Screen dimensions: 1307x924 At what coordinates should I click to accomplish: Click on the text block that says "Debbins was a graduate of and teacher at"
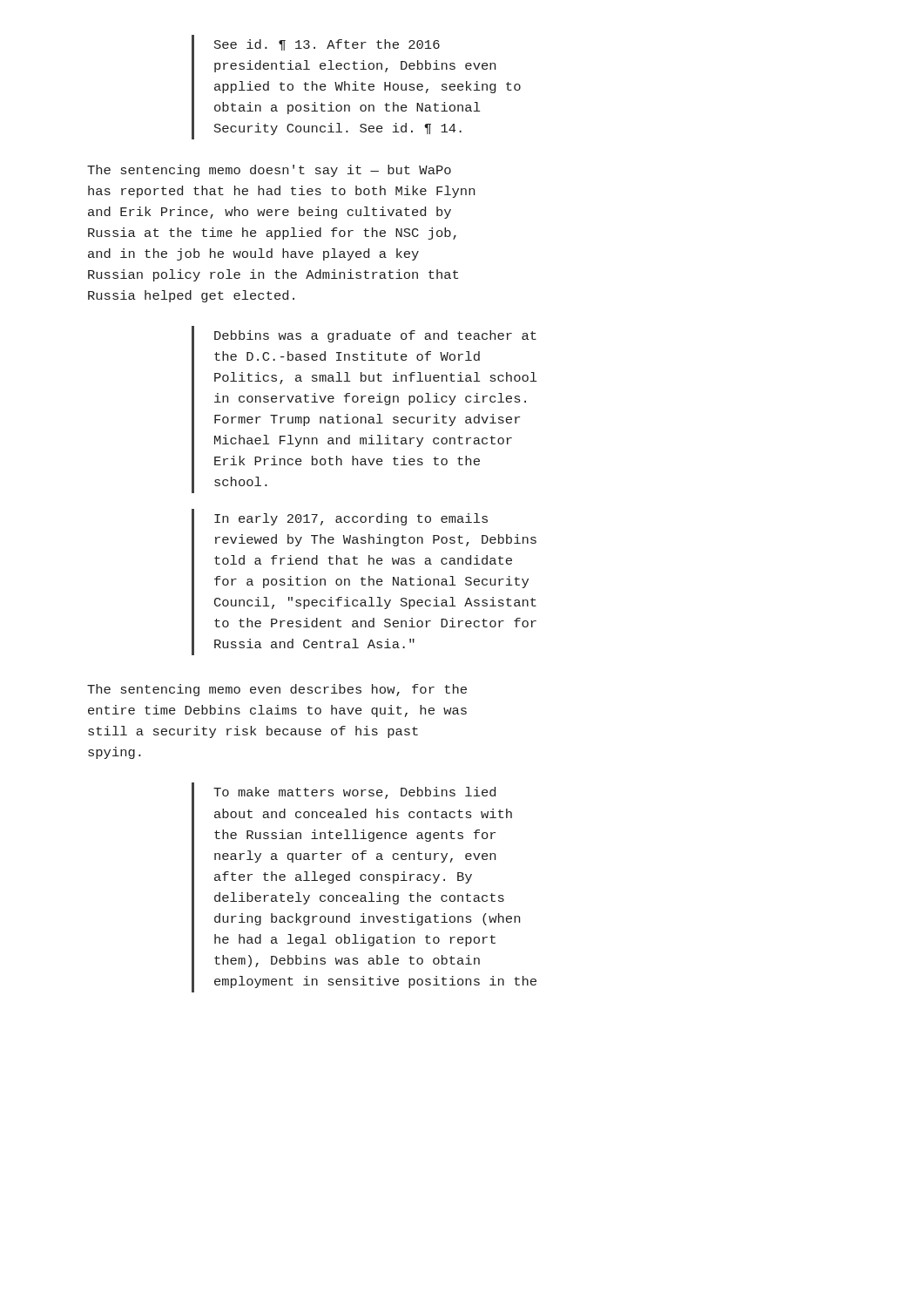(375, 410)
